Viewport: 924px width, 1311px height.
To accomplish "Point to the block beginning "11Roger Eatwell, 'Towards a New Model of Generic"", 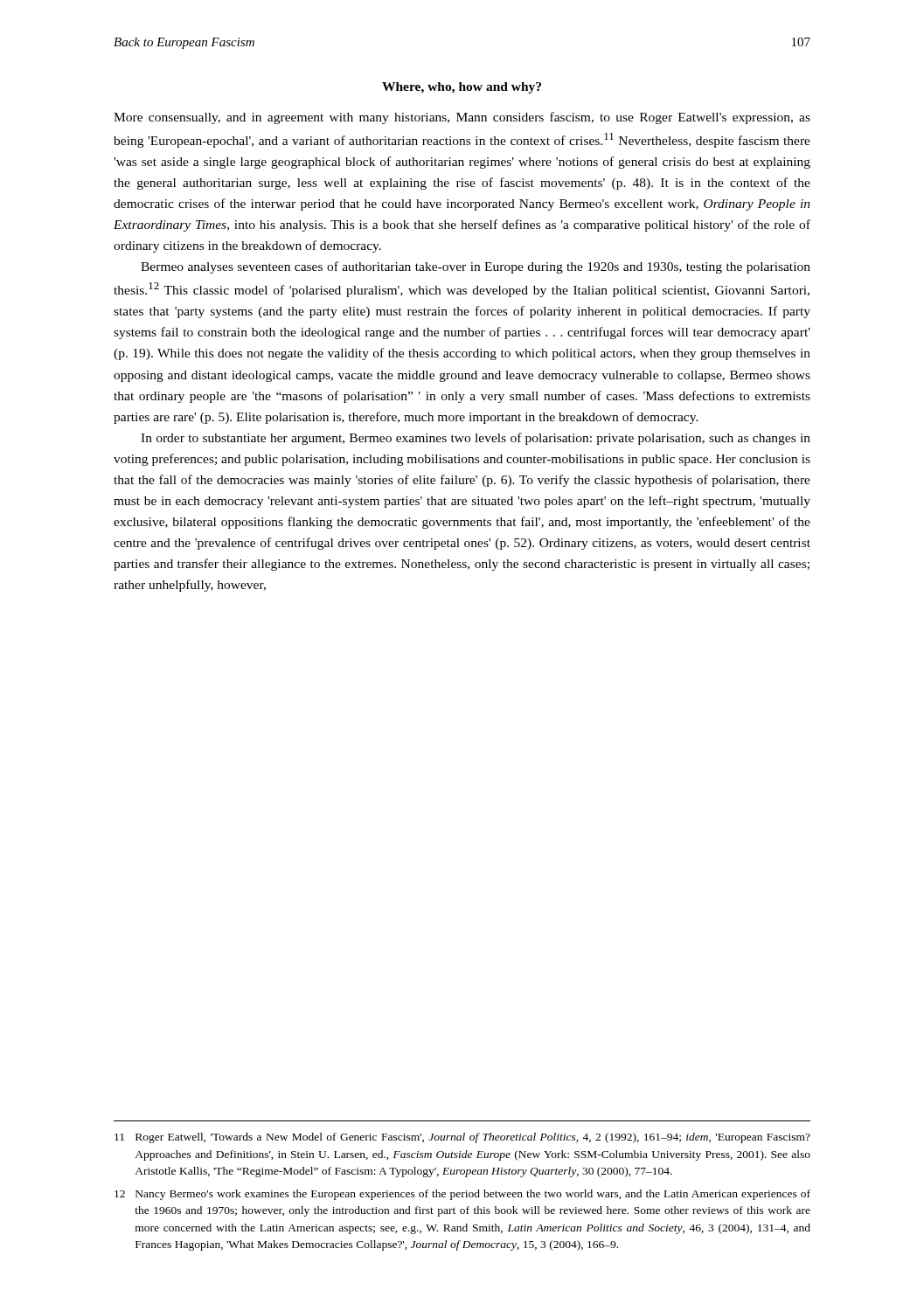I will (x=462, y=1154).
